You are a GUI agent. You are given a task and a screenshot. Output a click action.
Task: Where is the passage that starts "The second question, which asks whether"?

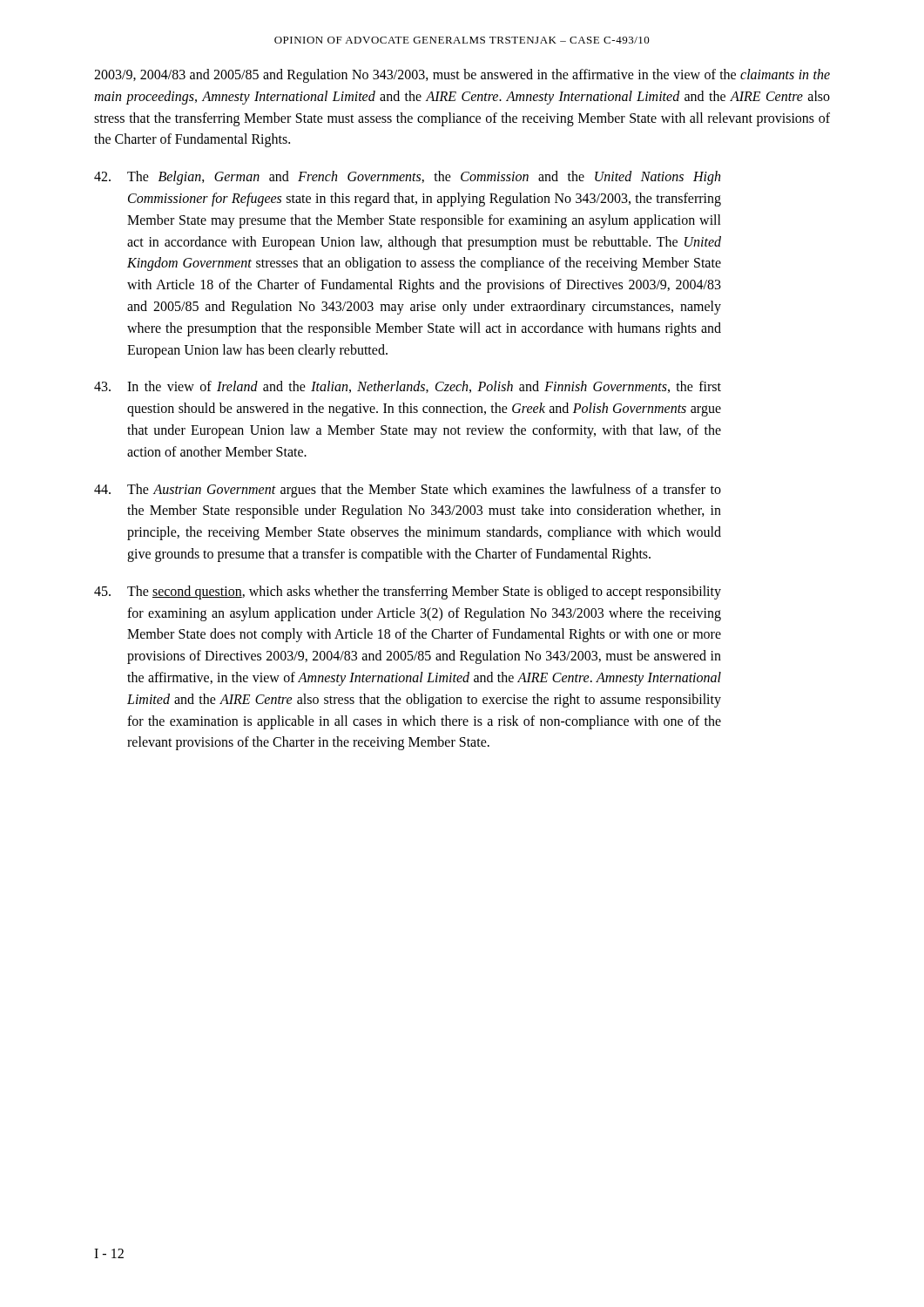point(408,667)
